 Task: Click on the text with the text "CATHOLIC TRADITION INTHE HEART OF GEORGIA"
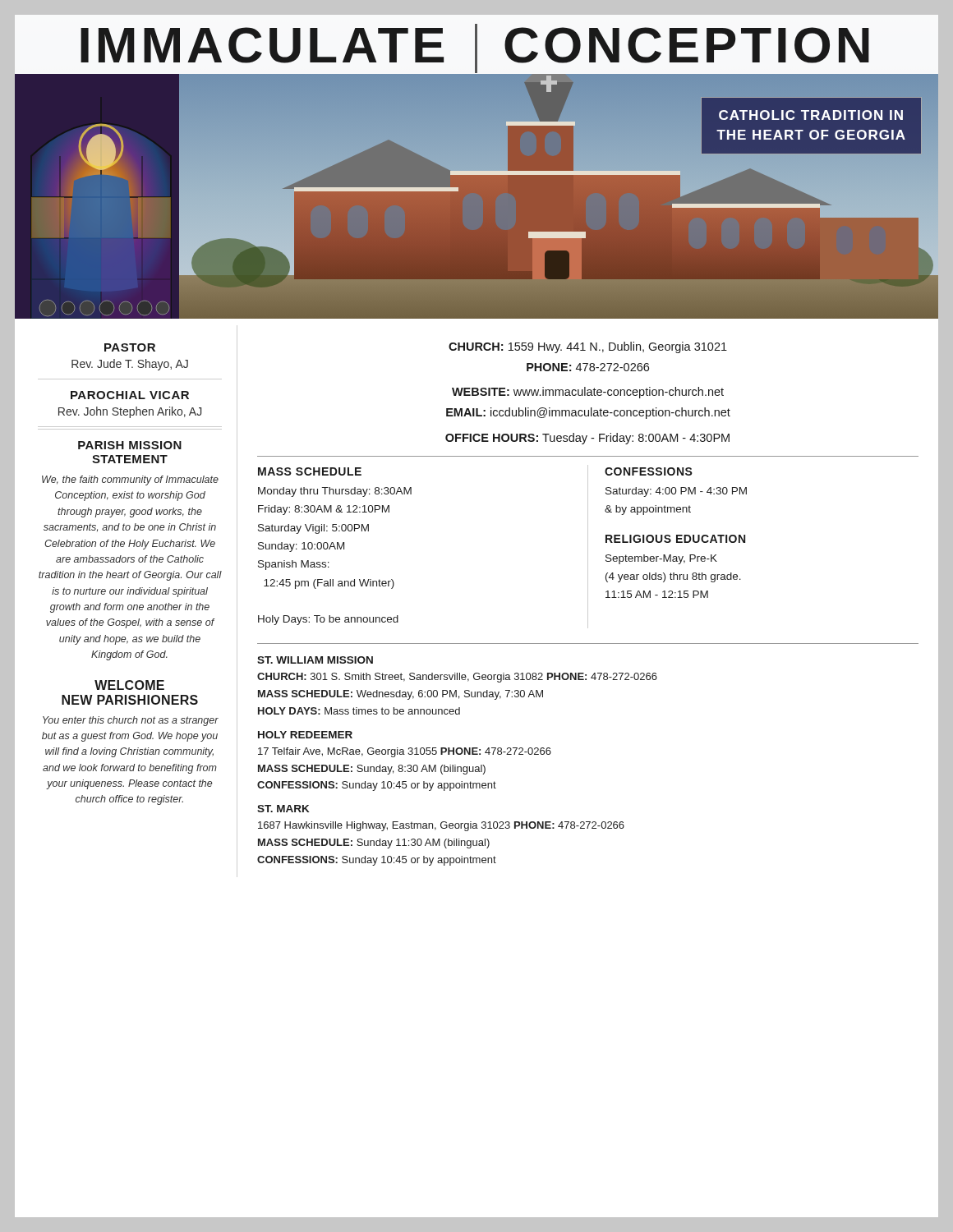pyautogui.click(x=811, y=125)
